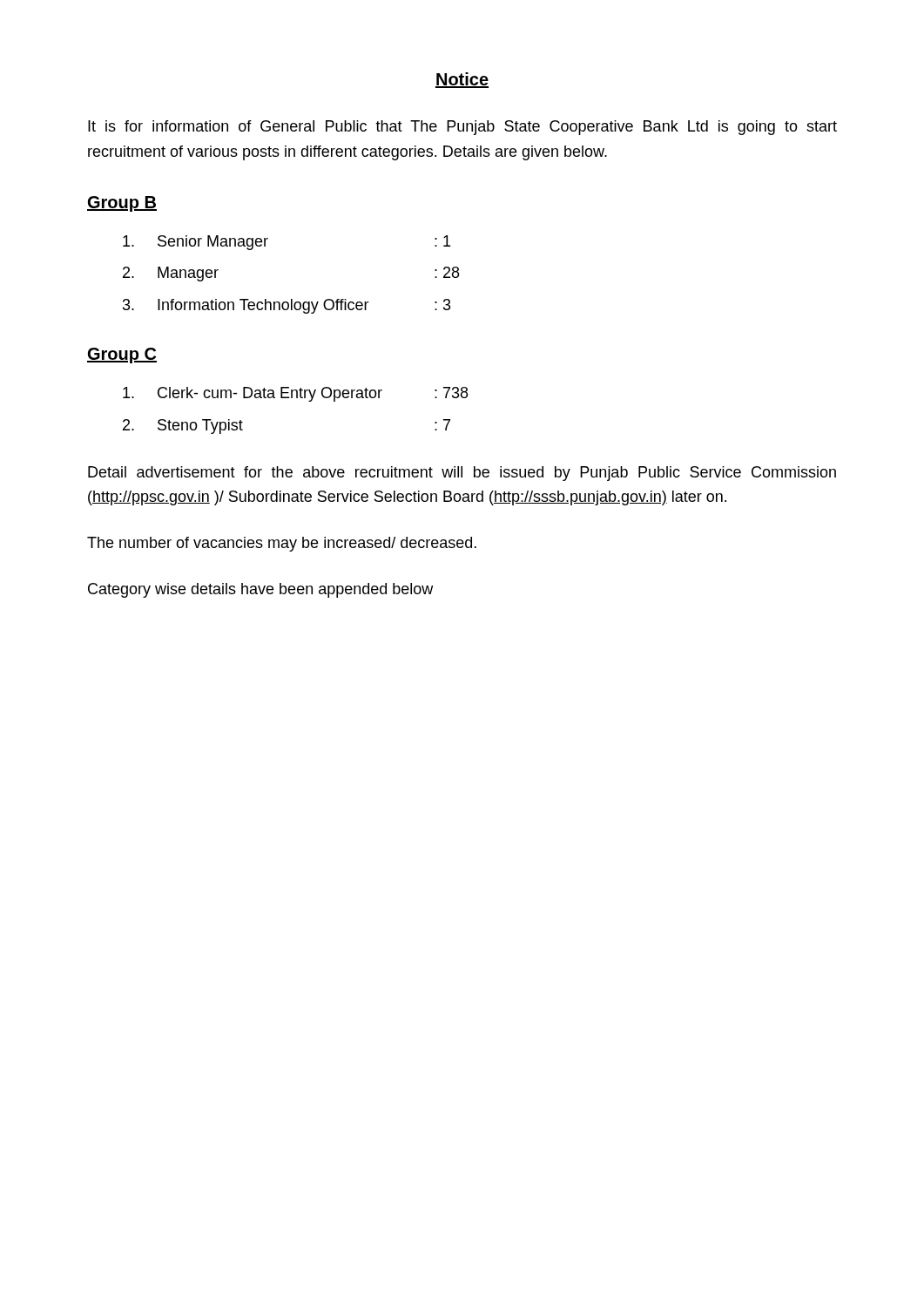The image size is (924, 1307).
Task: Click the passage that begins "3. Information Technology Officer"
Action: coord(287,305)
